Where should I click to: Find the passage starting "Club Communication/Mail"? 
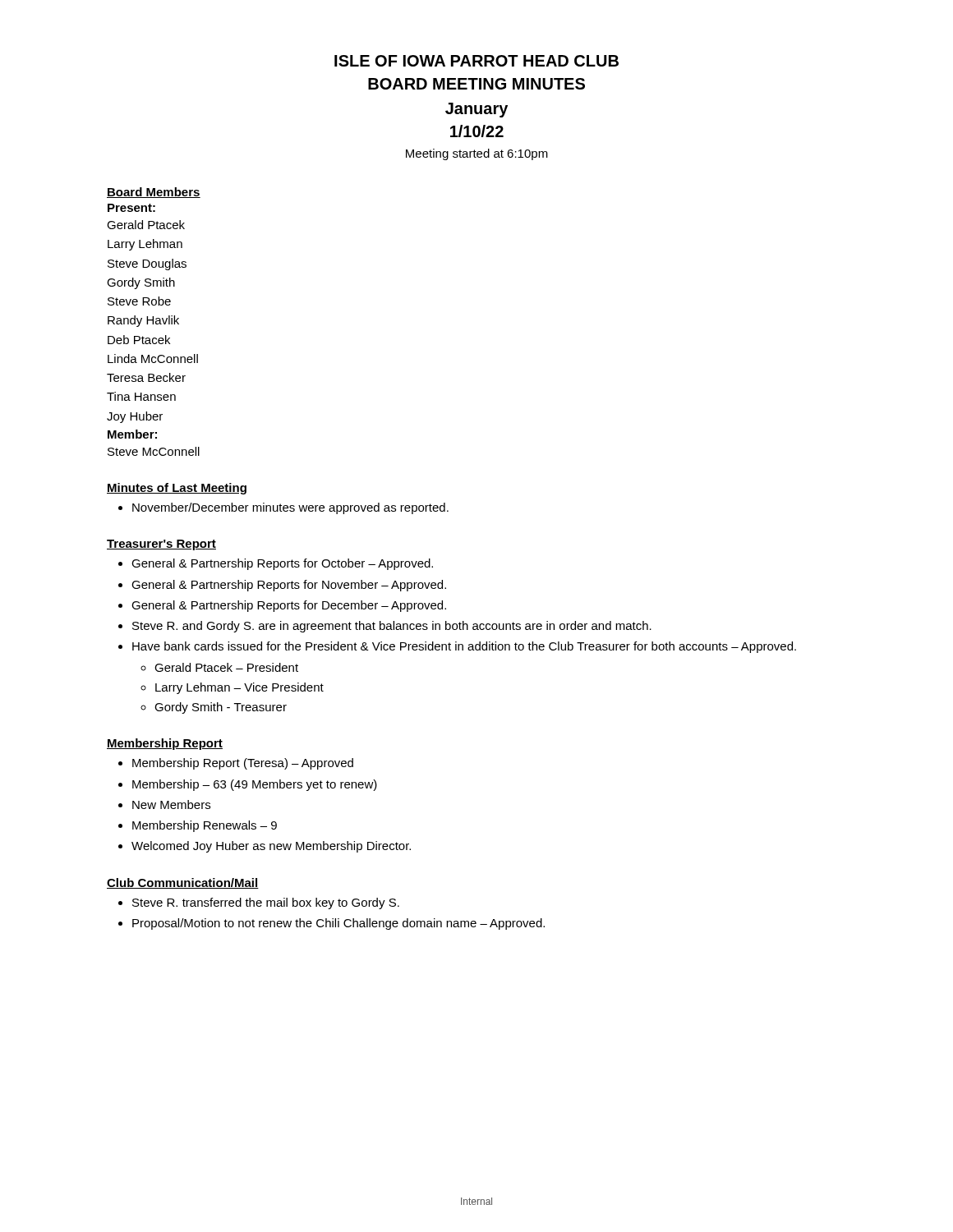pyautogui.click(x=182, y=882)
